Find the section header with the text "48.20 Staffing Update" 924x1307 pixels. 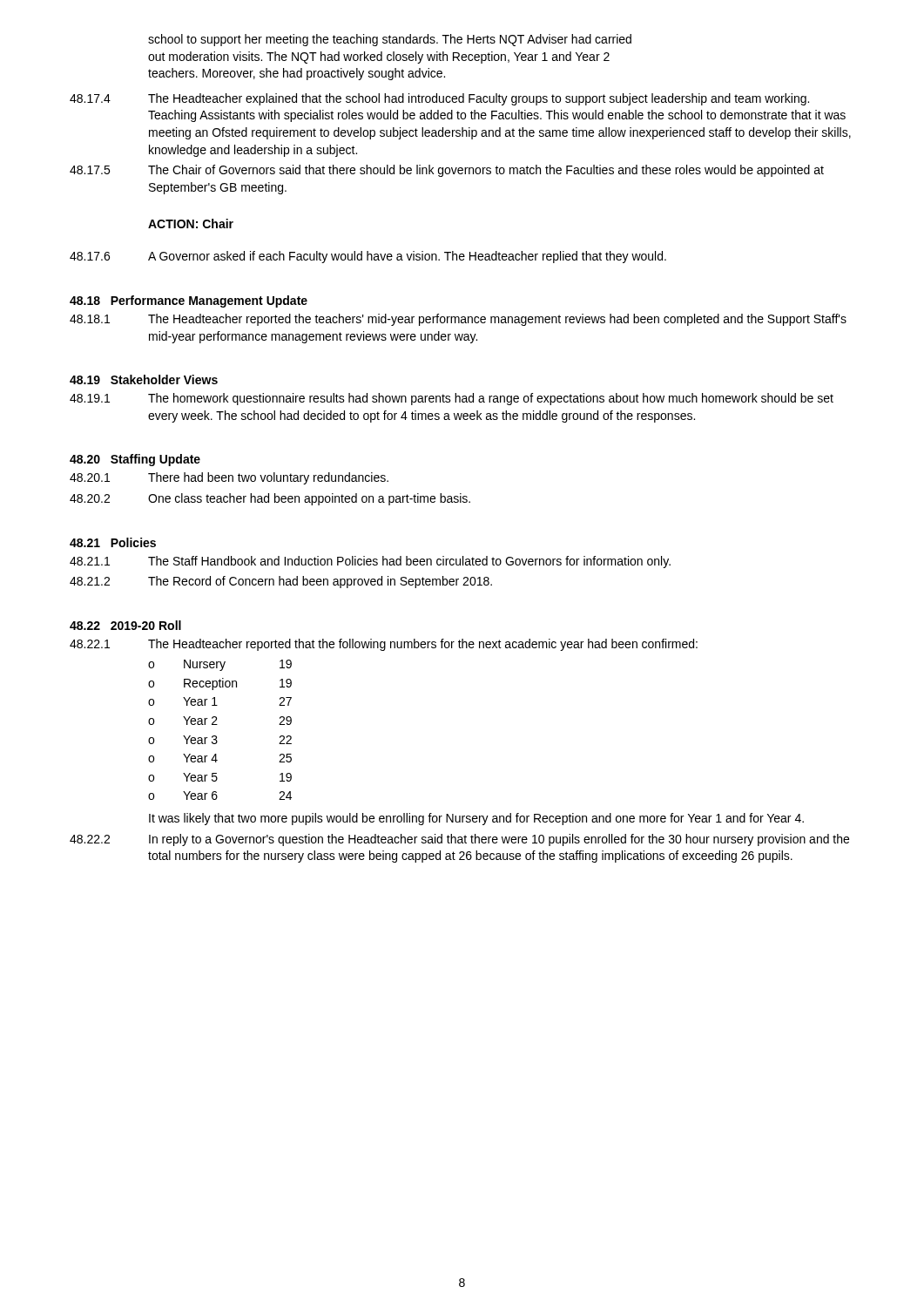pos(135,459)
